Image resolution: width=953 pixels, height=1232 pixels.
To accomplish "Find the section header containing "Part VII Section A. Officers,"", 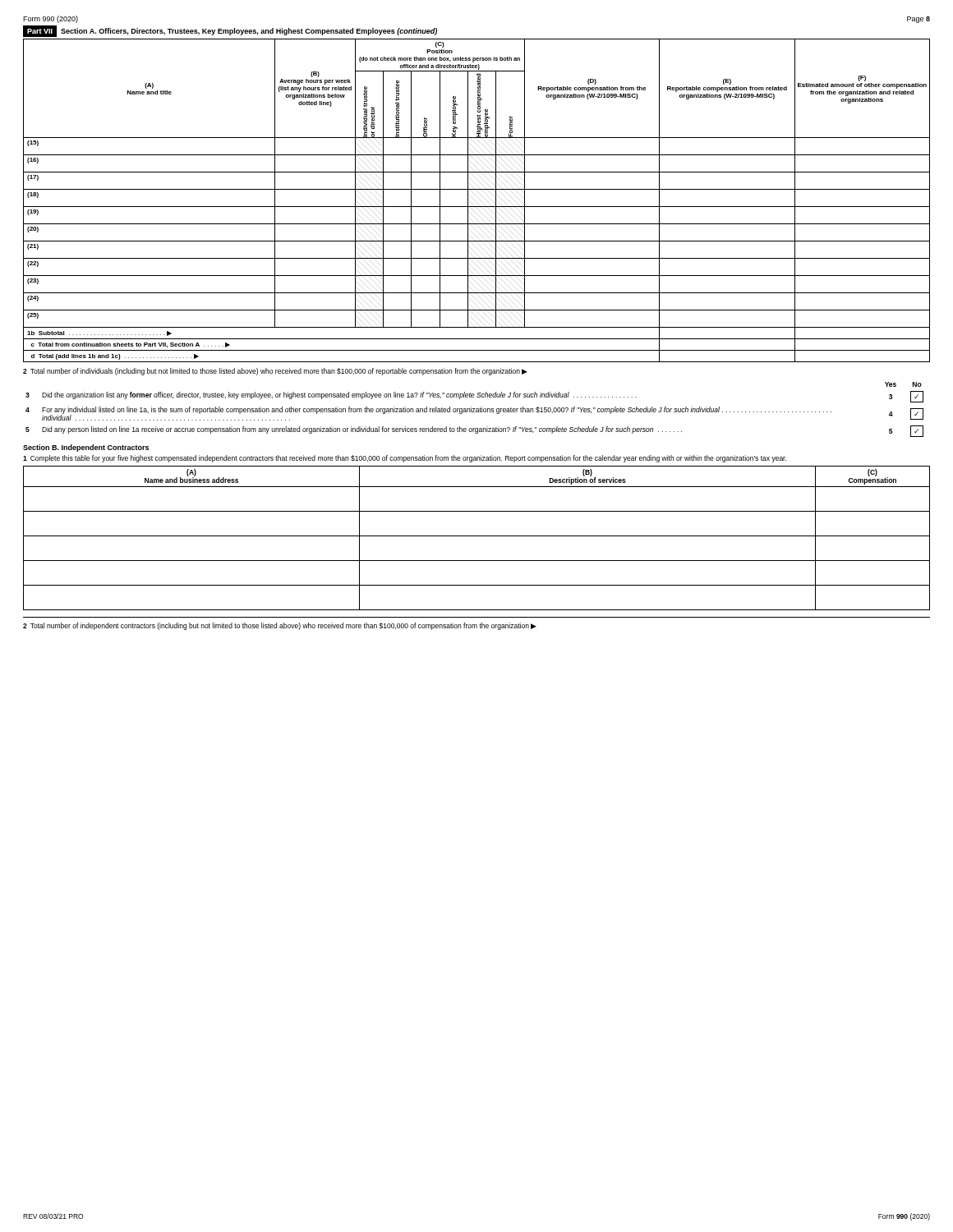I will click(230, 31).
